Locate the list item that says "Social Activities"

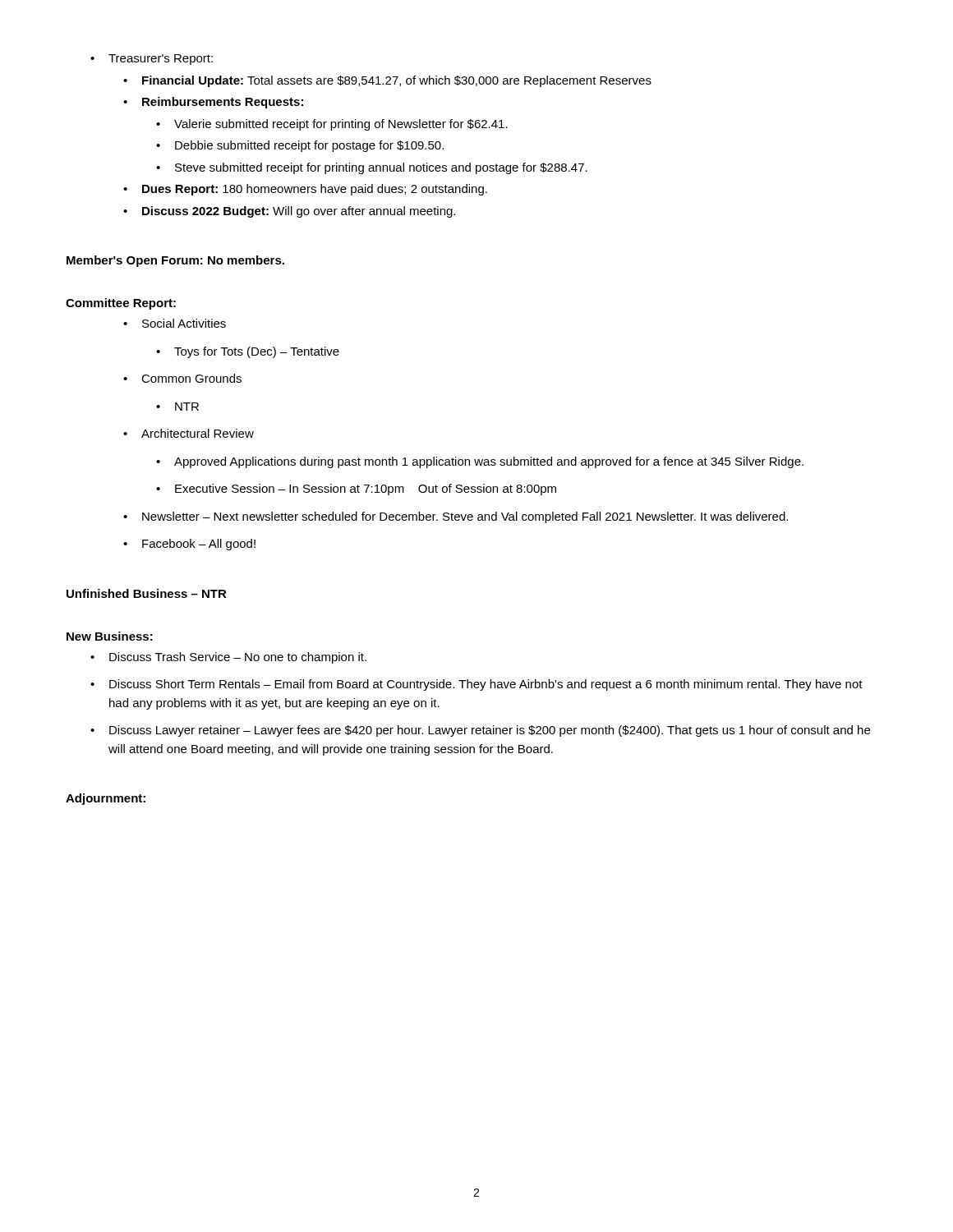(175, 323)
